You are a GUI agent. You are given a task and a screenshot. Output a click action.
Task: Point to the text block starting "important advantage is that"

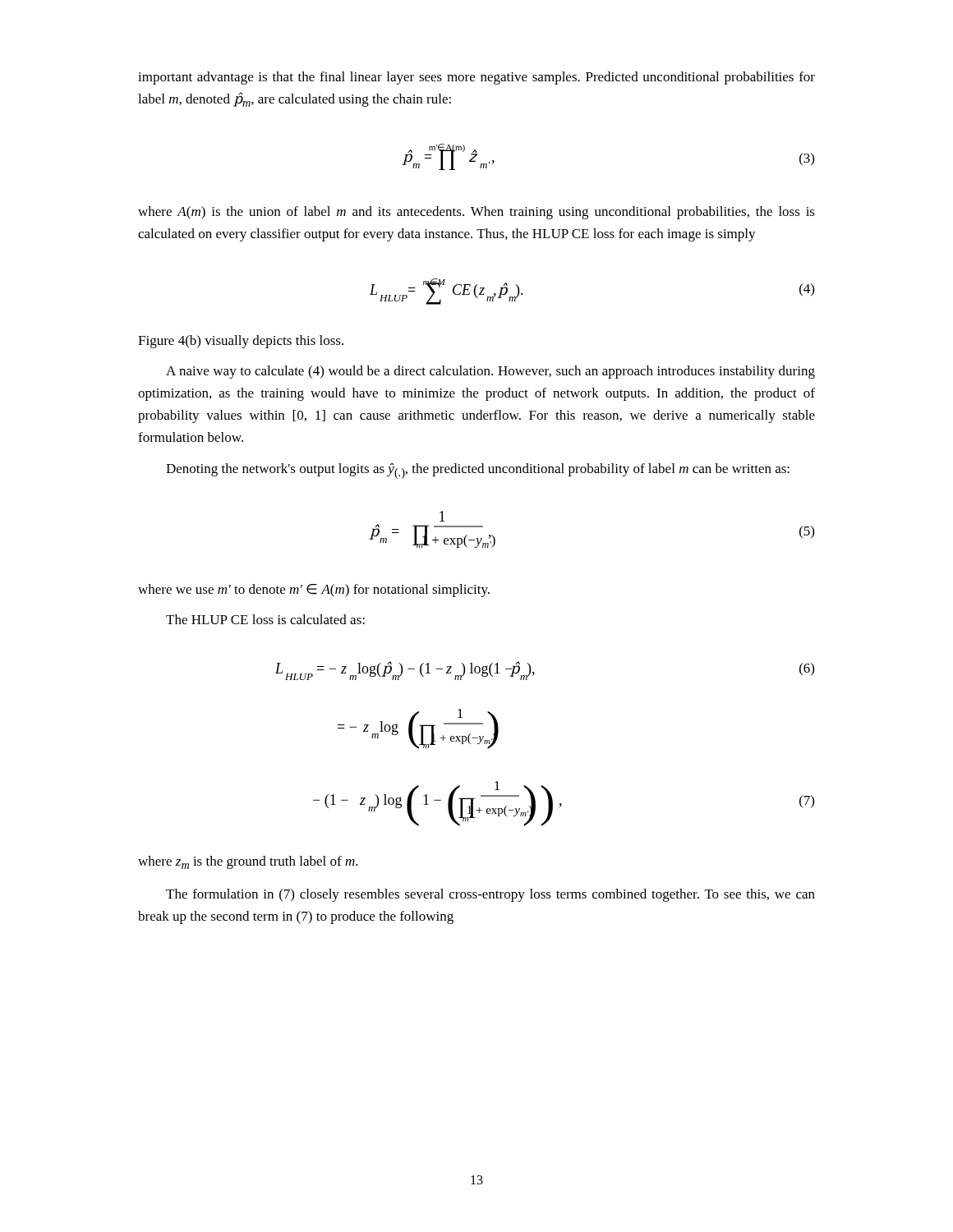pos(476,89)
